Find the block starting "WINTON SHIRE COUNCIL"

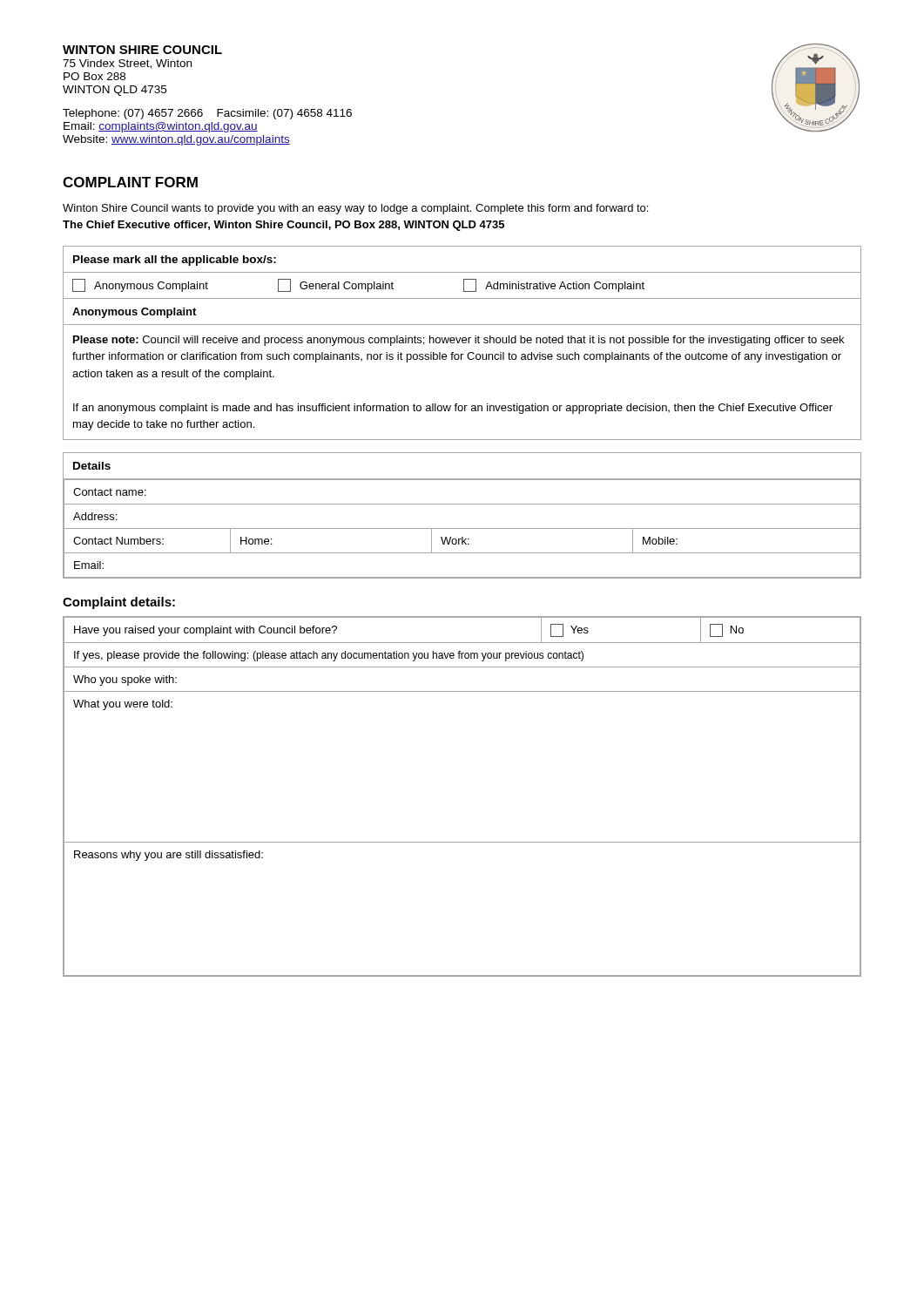[x=142, y=69]
